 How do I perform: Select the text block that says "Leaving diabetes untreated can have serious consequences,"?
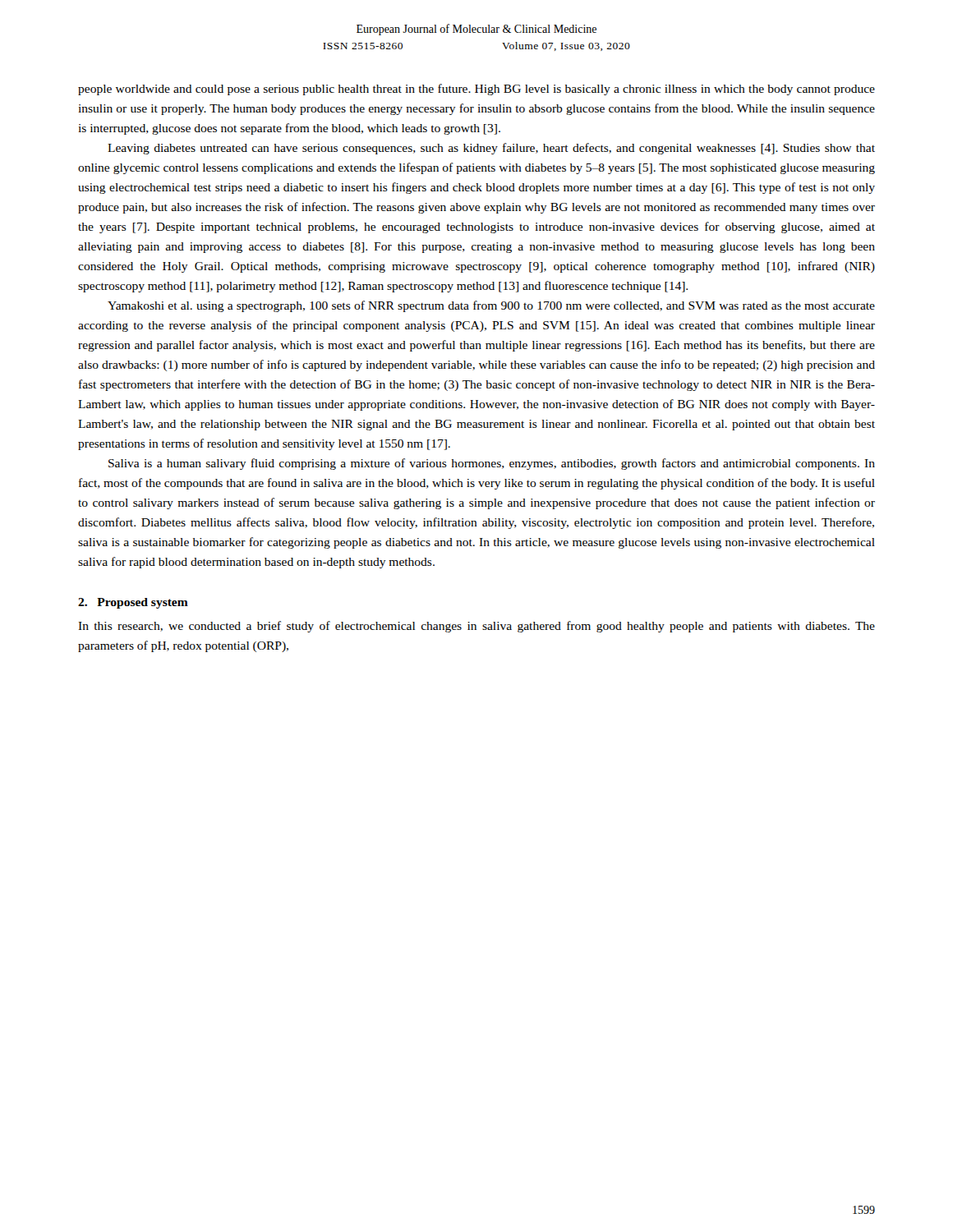point(476,216)
